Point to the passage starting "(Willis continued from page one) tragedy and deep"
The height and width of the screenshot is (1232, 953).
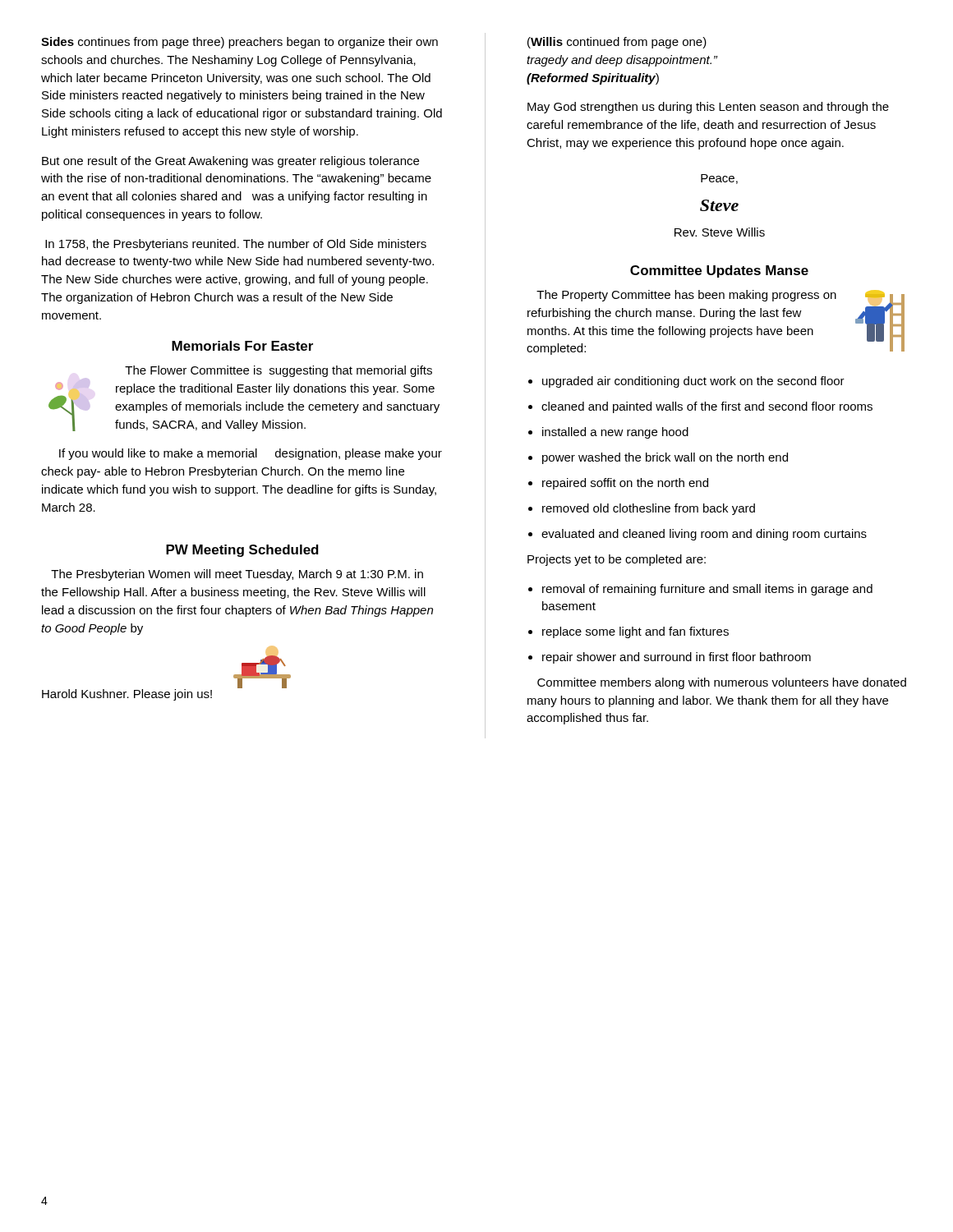pos(719,60)
